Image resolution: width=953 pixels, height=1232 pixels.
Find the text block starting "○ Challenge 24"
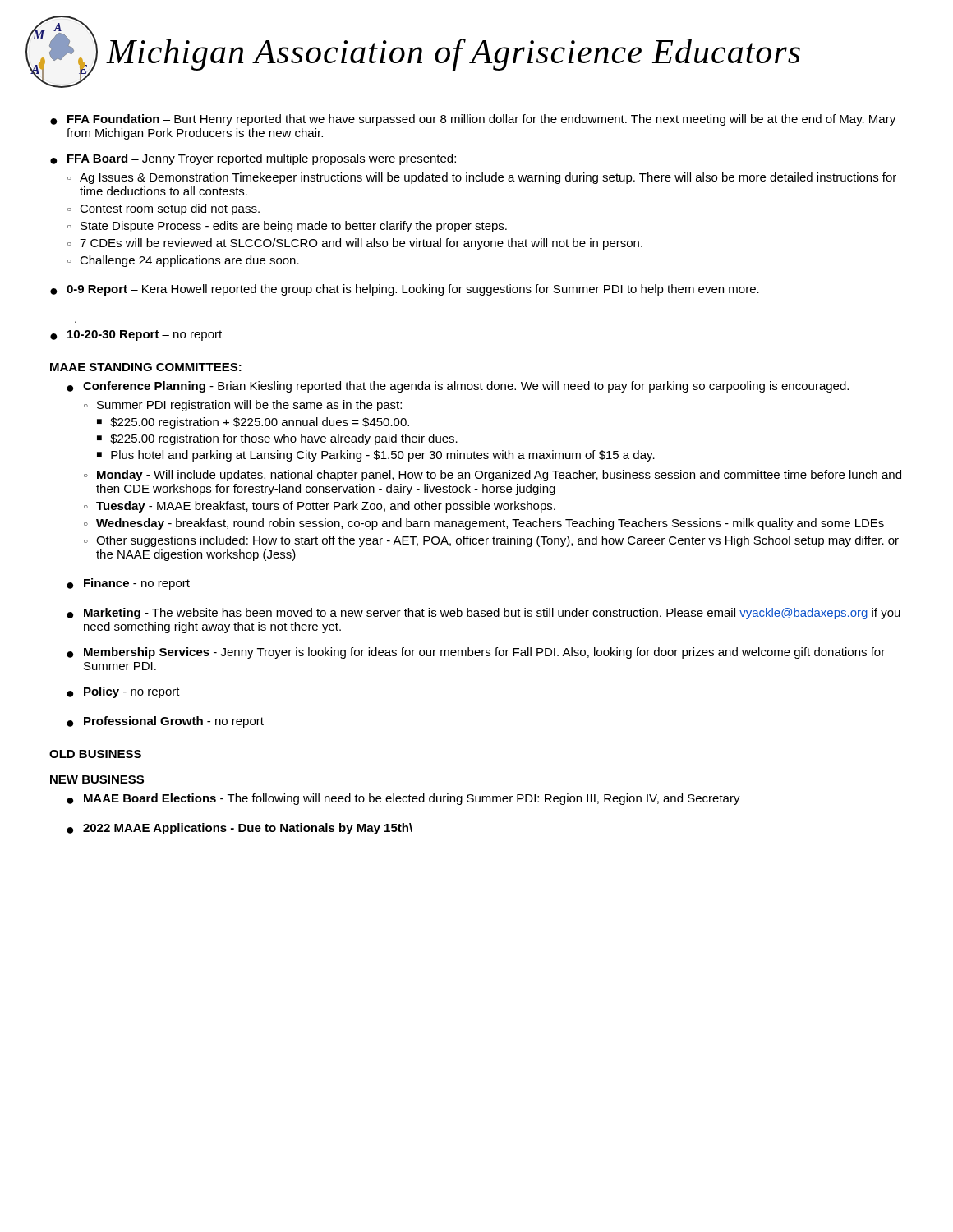click(183, 261)
